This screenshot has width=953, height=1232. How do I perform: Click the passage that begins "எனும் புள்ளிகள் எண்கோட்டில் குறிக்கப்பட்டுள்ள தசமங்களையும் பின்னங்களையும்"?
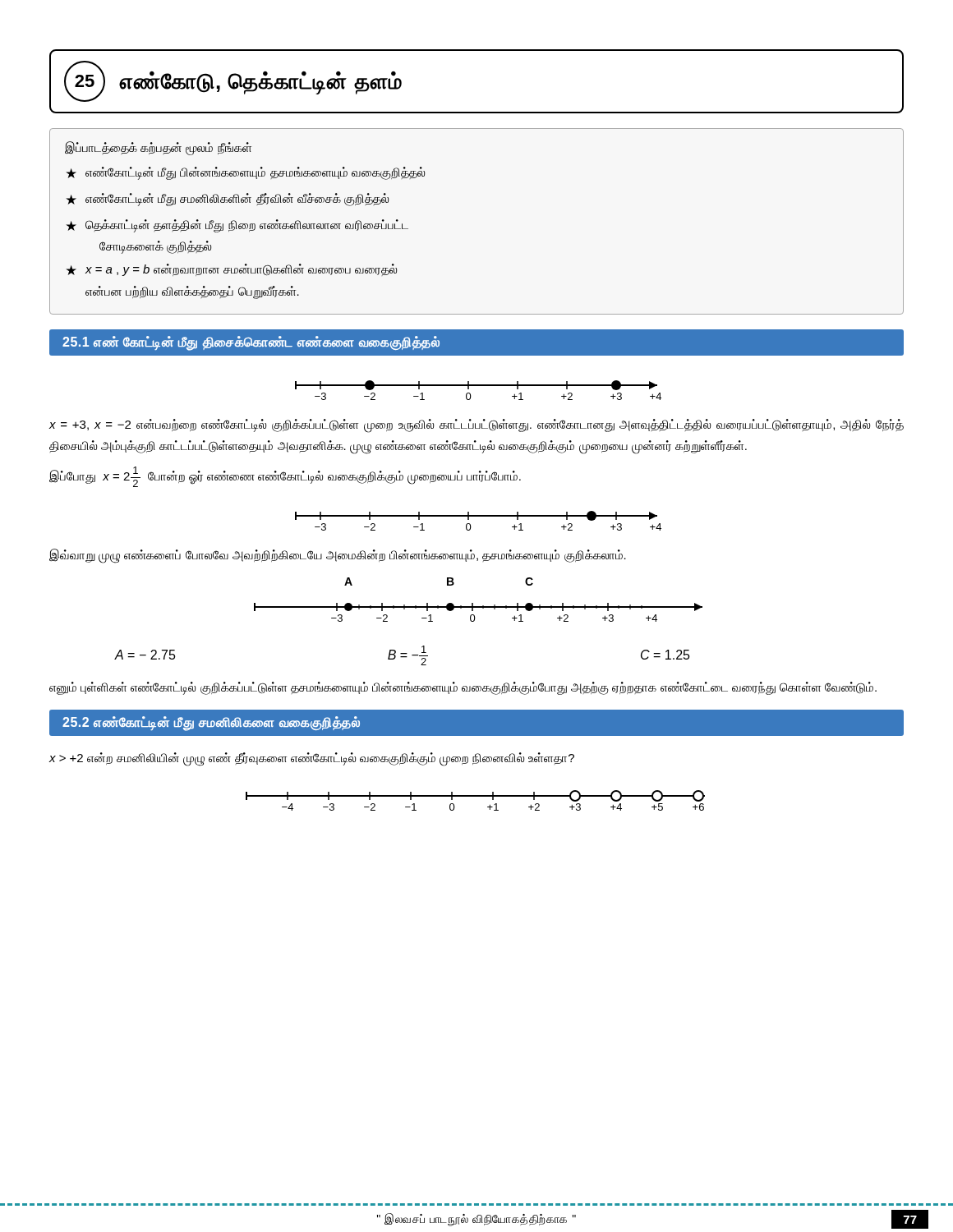pos(463,687)
